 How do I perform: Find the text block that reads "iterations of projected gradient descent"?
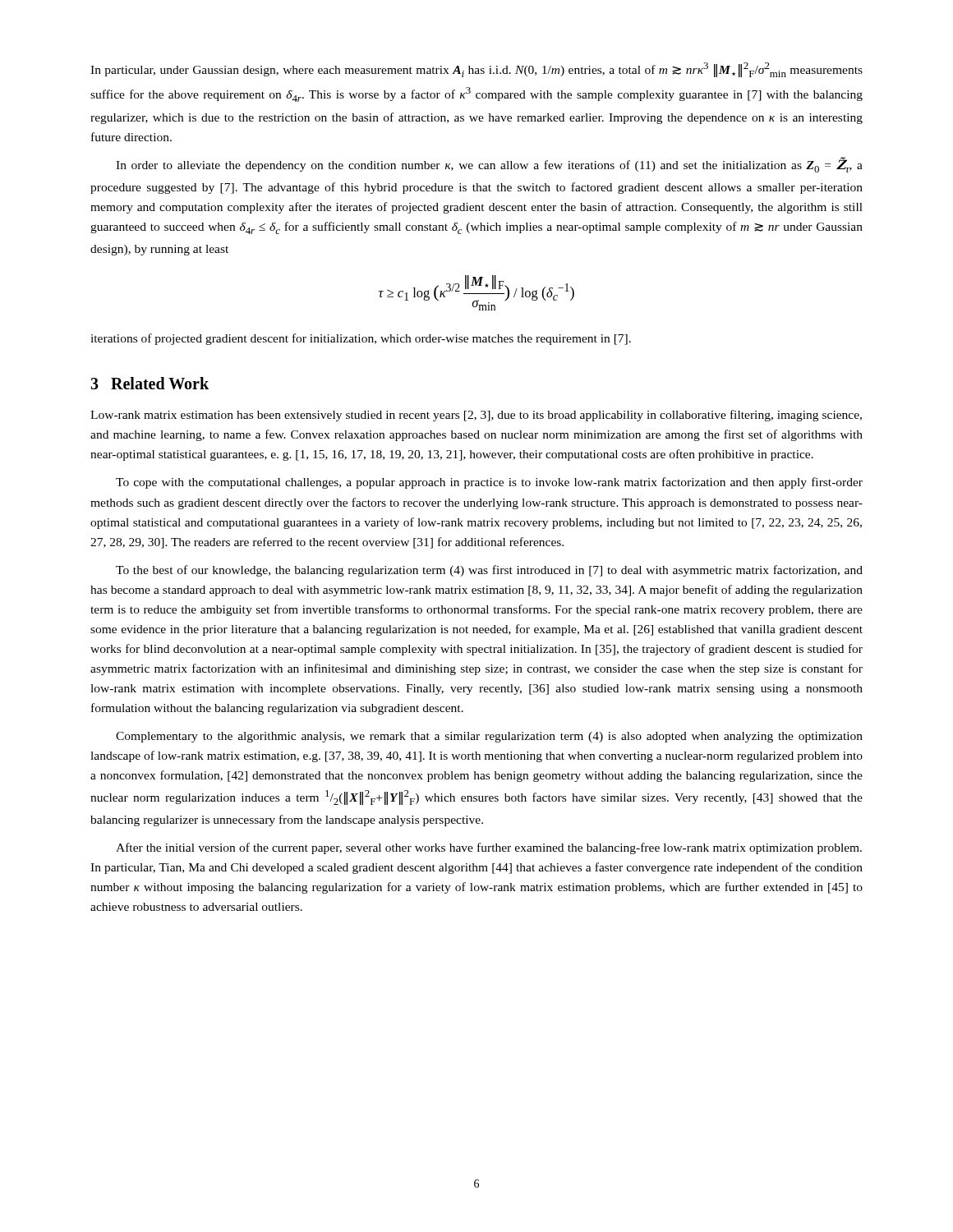476,339
